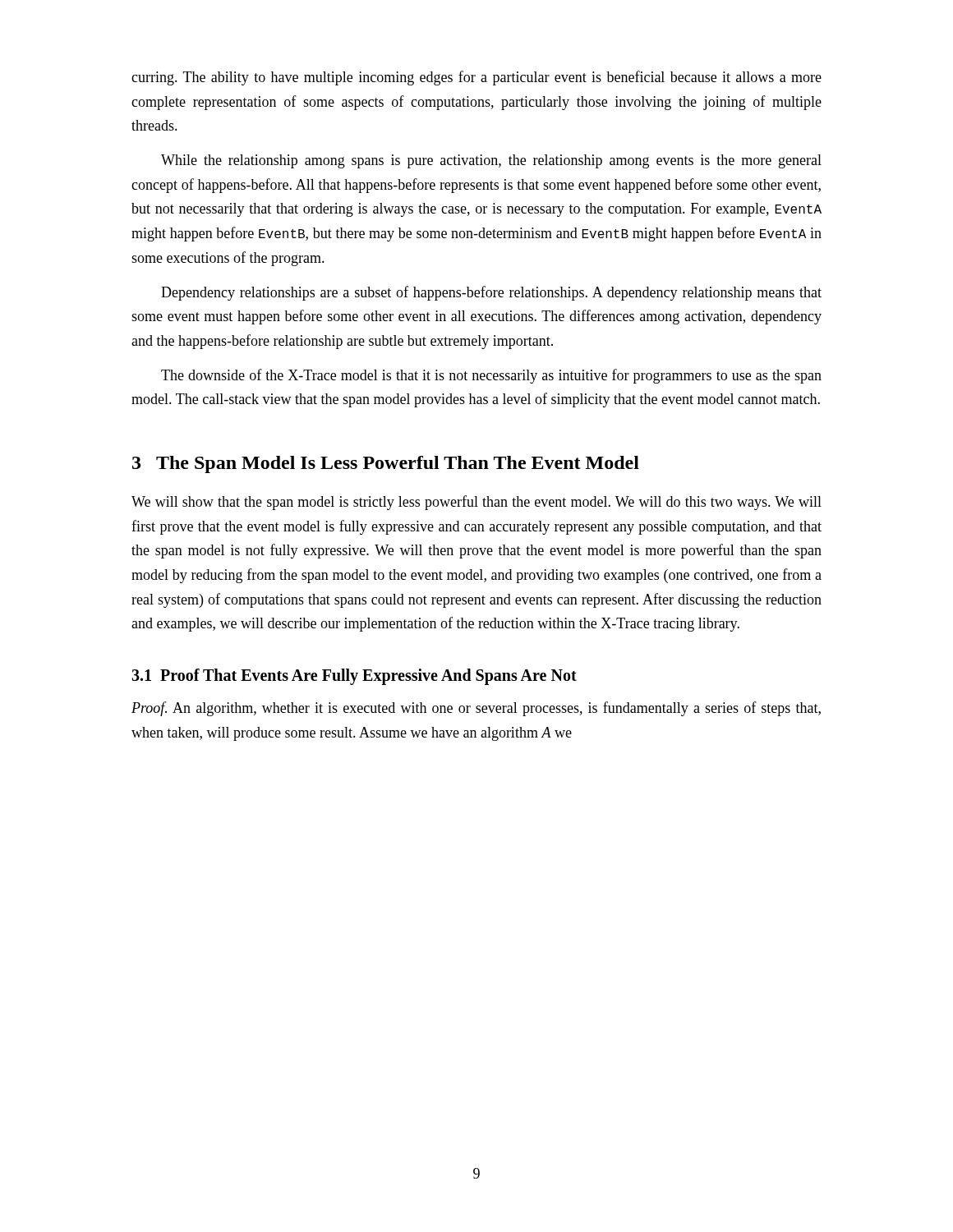953x1232 pixels.
Task: Click on the text block with the text "curring. The ability to have multiple"
Action: tap(476, 102)
